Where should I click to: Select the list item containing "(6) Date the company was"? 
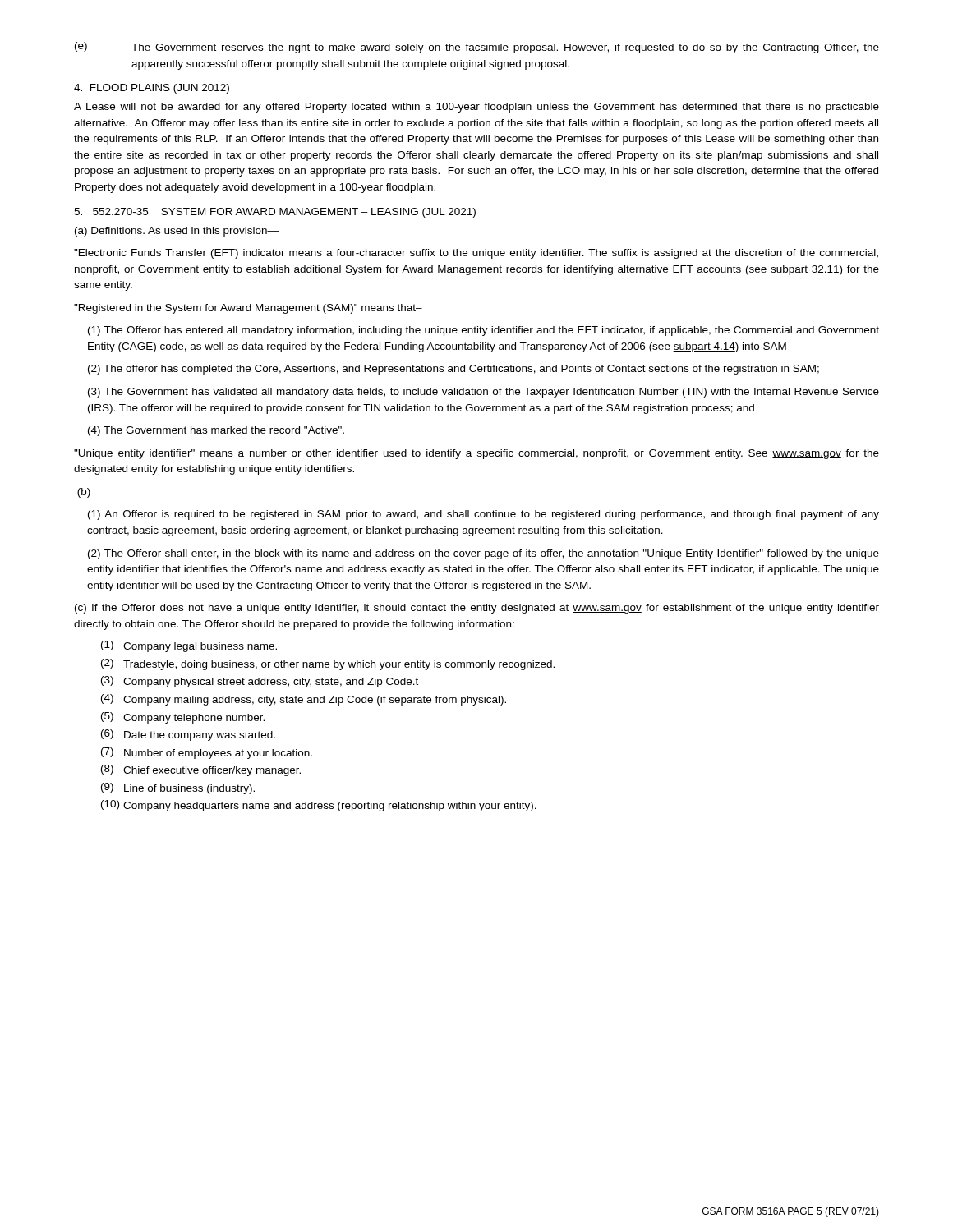(188, 735)
